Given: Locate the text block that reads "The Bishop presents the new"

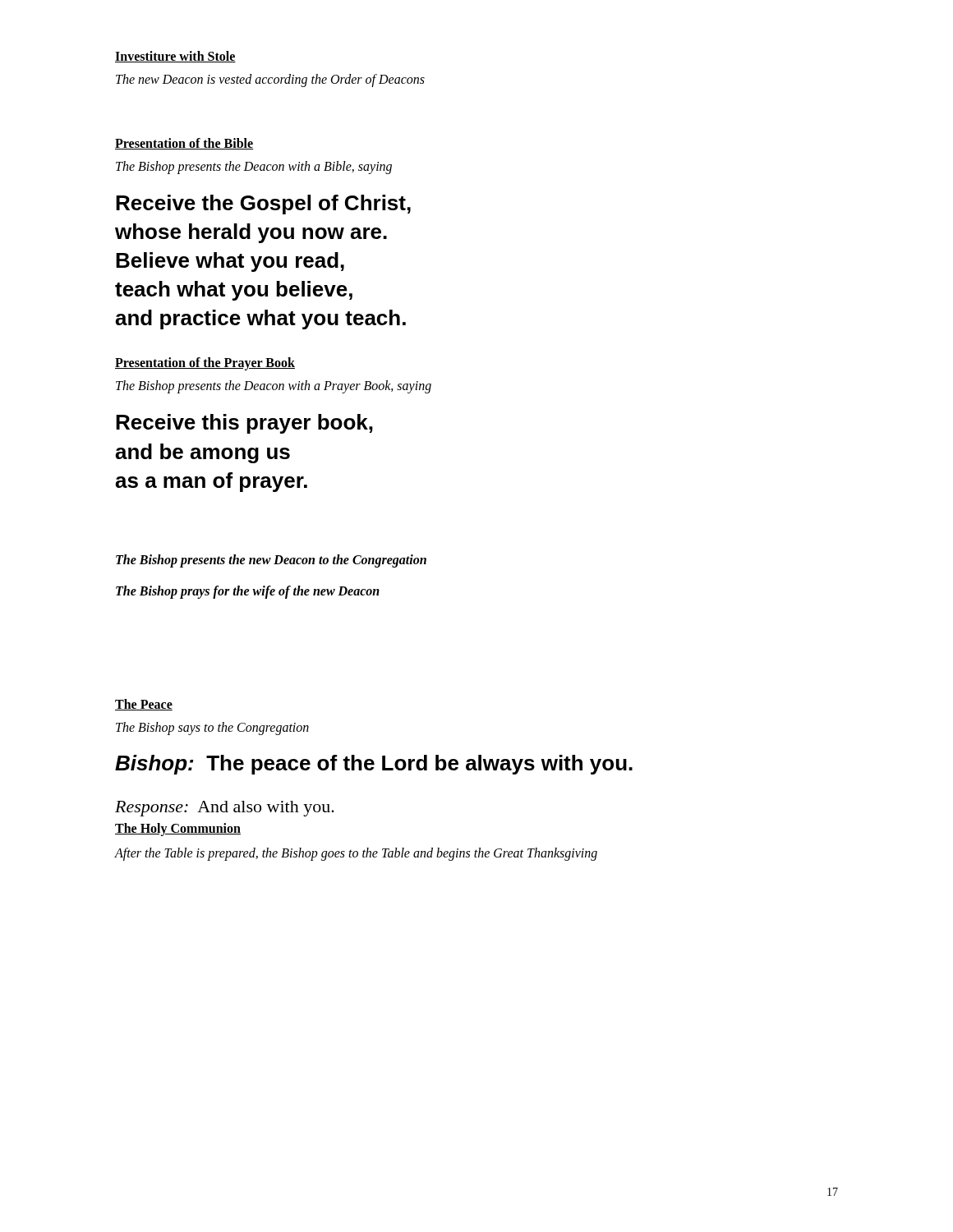Looking at the screenshot, I should pos(271,560).
